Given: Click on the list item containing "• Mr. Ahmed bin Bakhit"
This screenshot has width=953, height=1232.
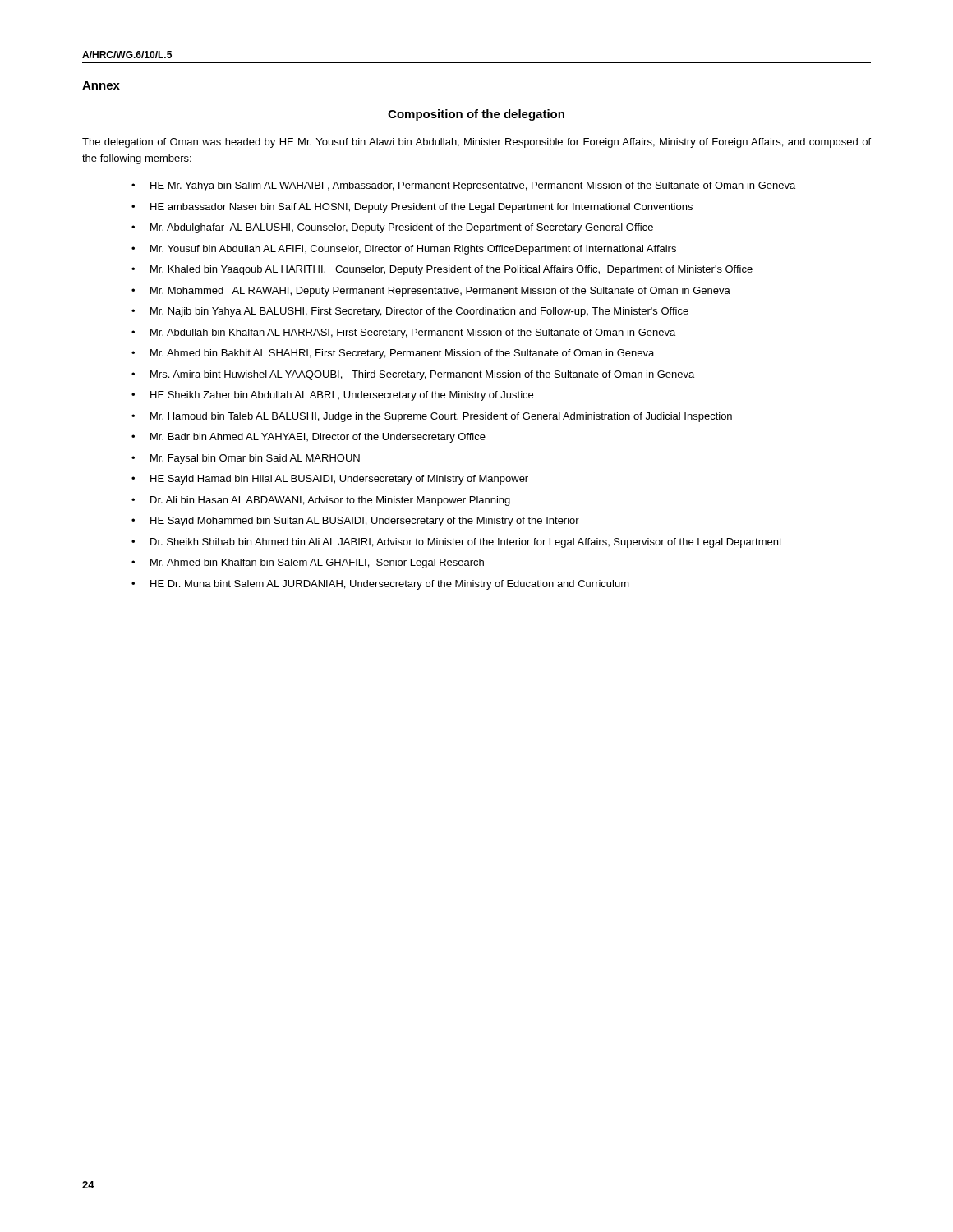Looking at the screenshot, I should point(501,353).
